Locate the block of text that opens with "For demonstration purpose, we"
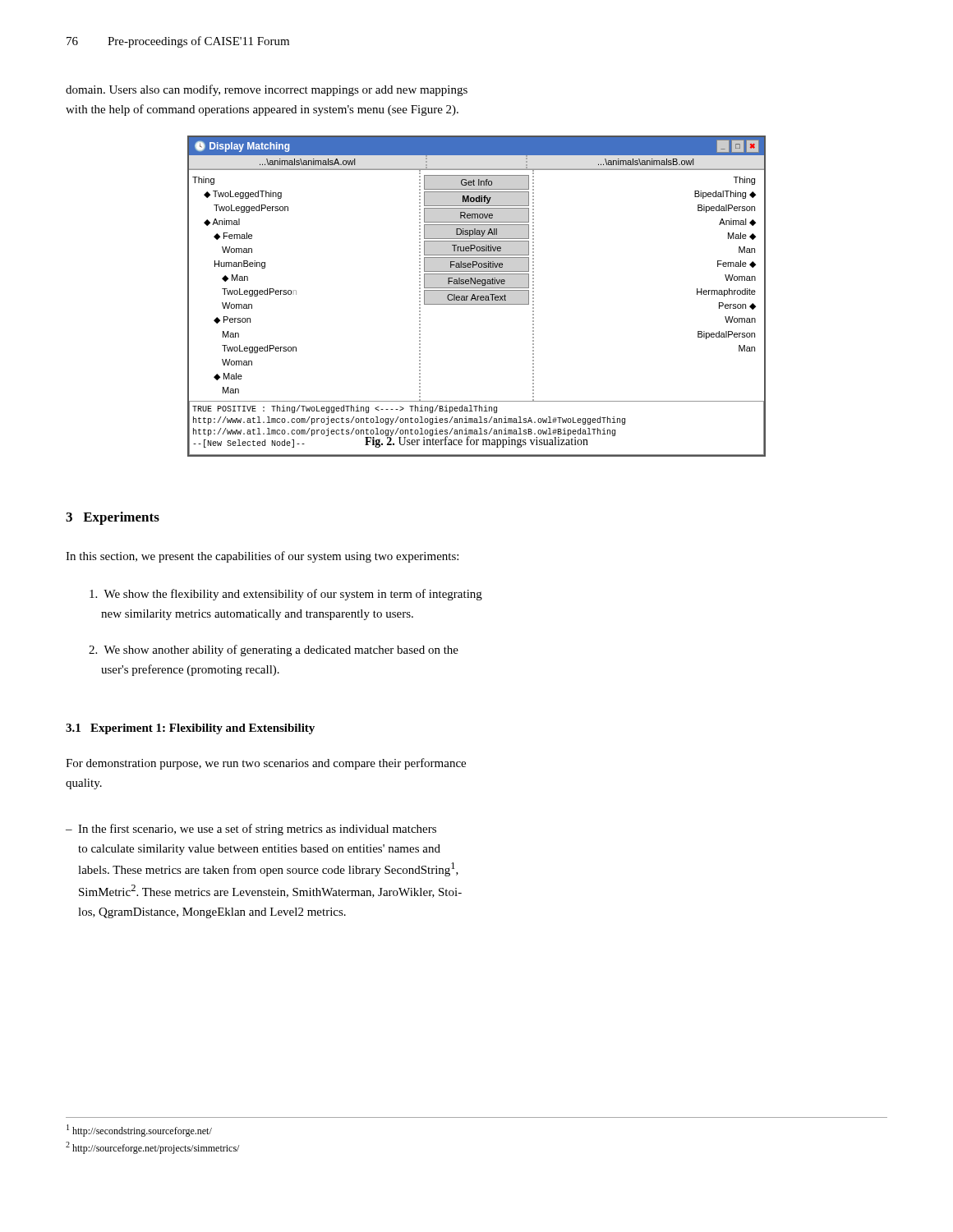 point(266,773)
